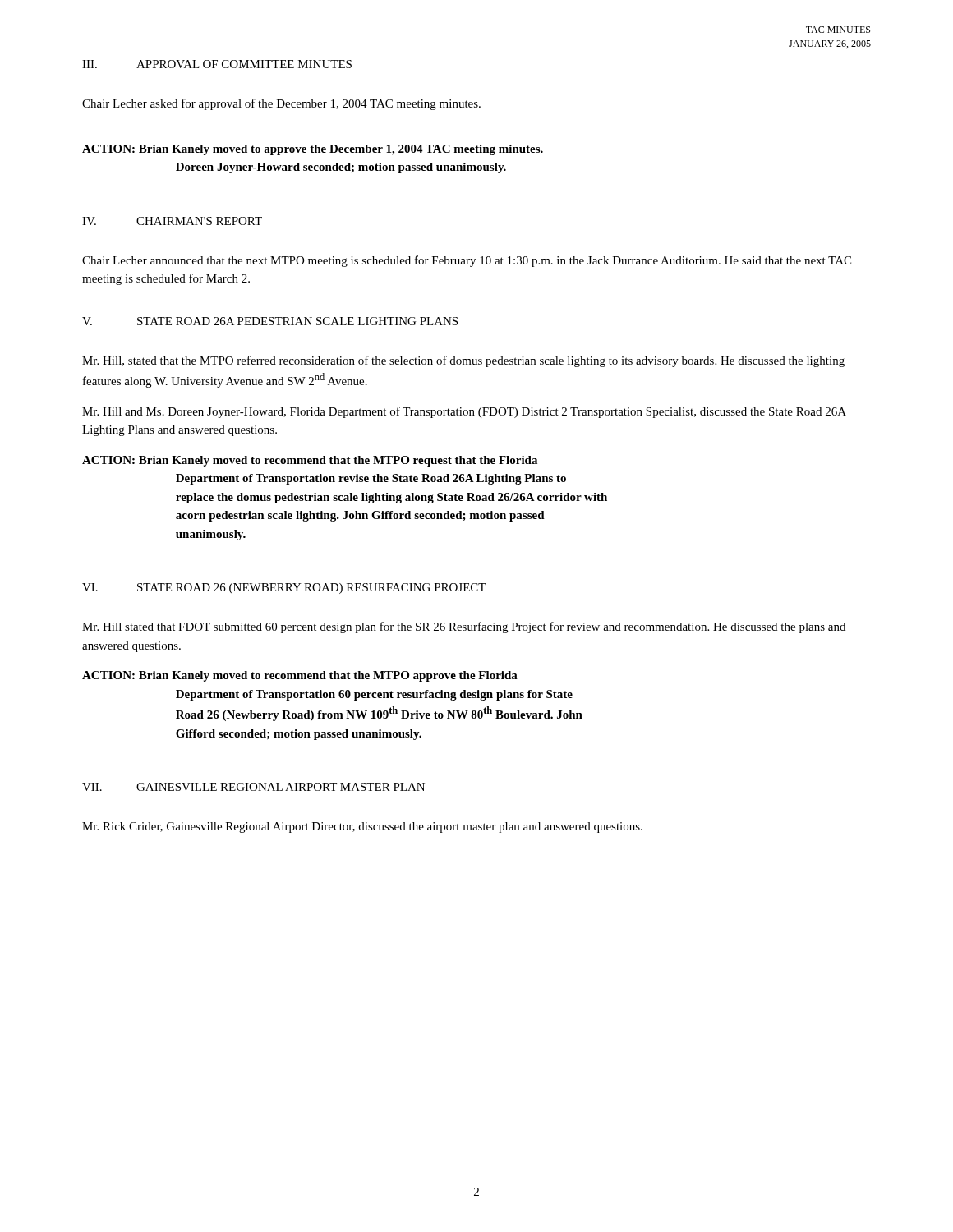953x1232 pixels.
Task: Point to the block starting "V. STATE ROAD 26A PEDESTRIAN"
Action: click(x=270, y=321)
